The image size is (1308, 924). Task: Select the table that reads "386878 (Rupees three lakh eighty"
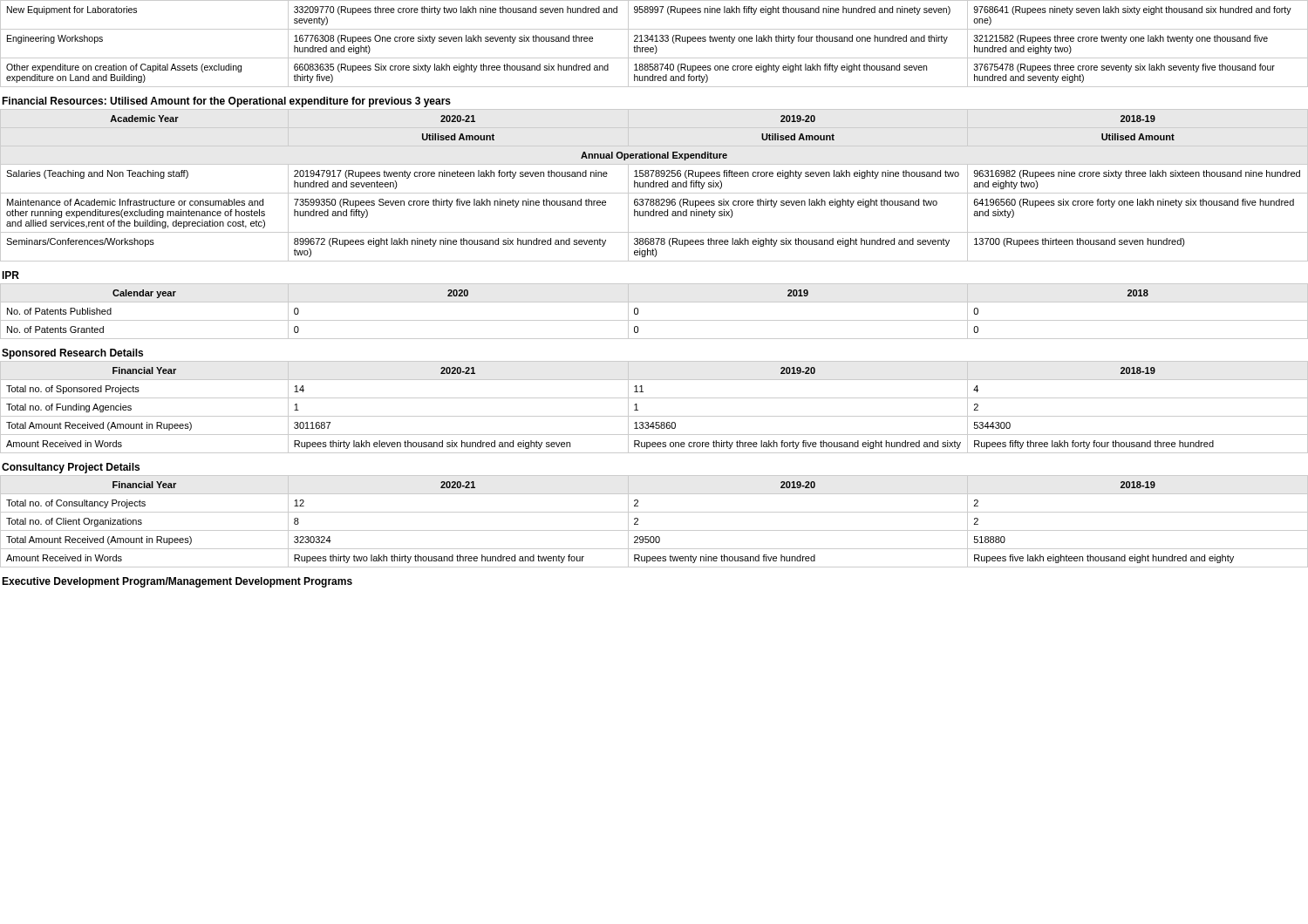click(654, 185)
